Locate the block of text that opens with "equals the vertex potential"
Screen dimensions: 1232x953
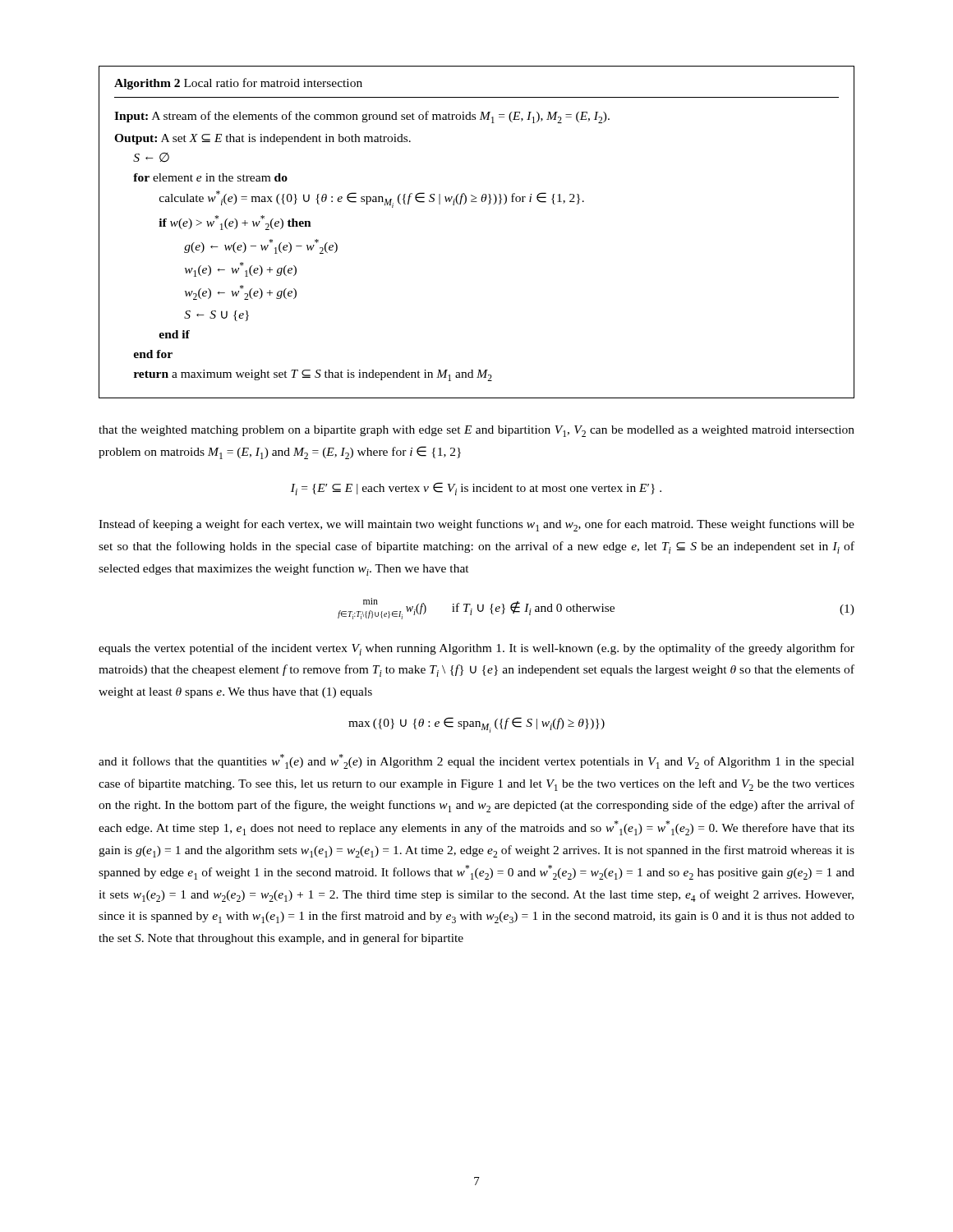pos(476,669)
